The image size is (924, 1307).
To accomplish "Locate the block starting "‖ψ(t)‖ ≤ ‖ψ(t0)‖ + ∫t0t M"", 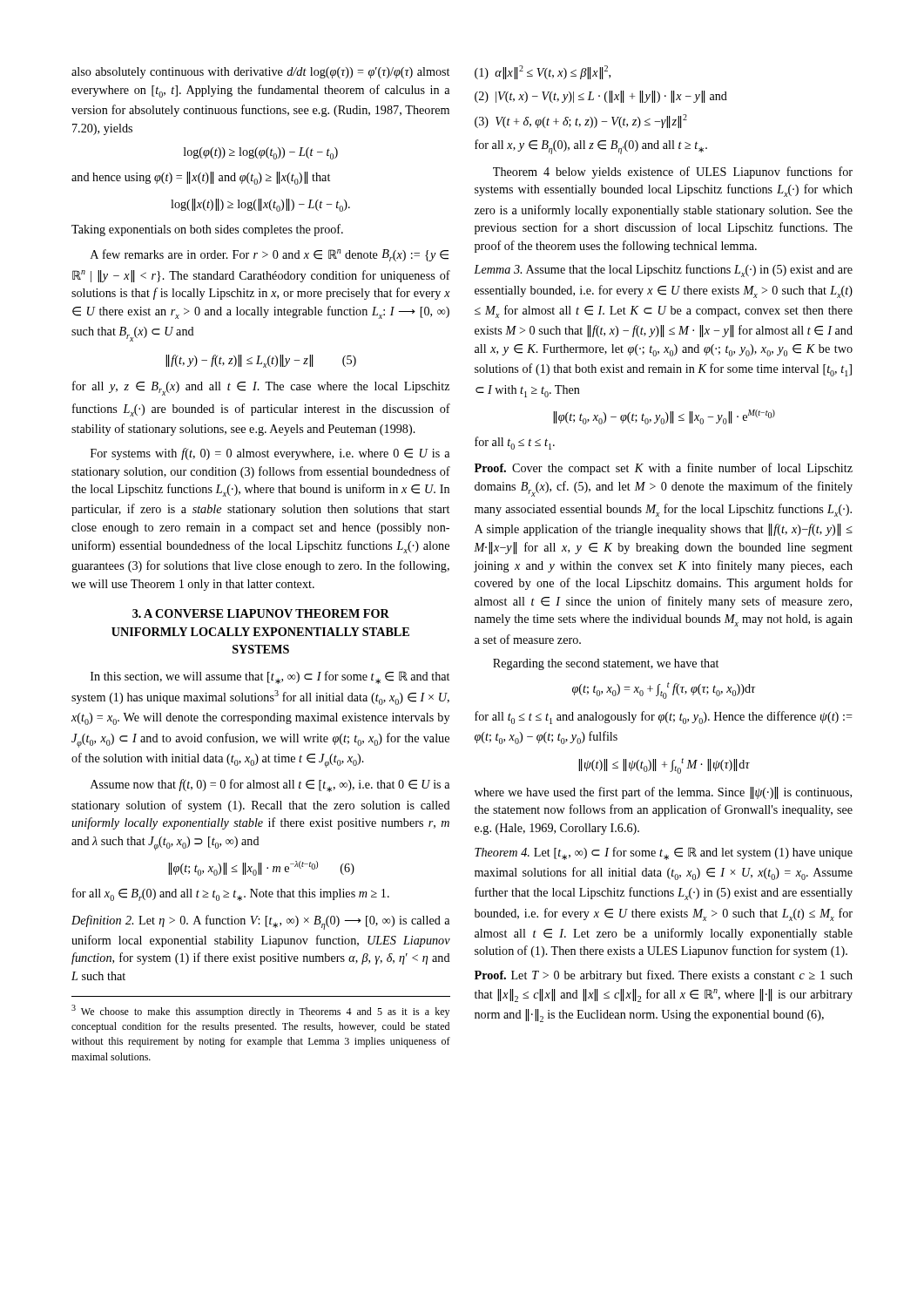I will coord(663,766).
